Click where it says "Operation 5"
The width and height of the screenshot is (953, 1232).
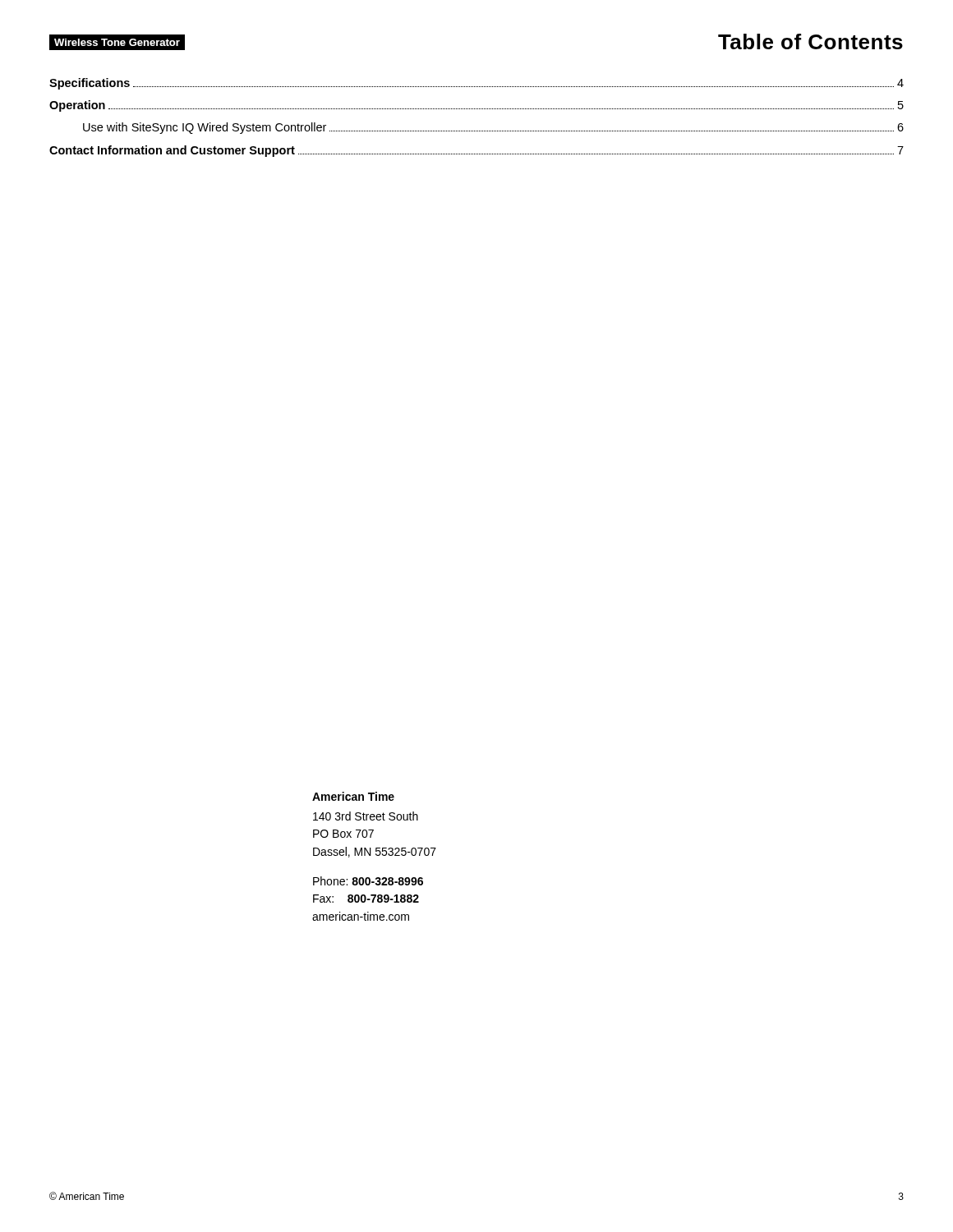(476, 106)
